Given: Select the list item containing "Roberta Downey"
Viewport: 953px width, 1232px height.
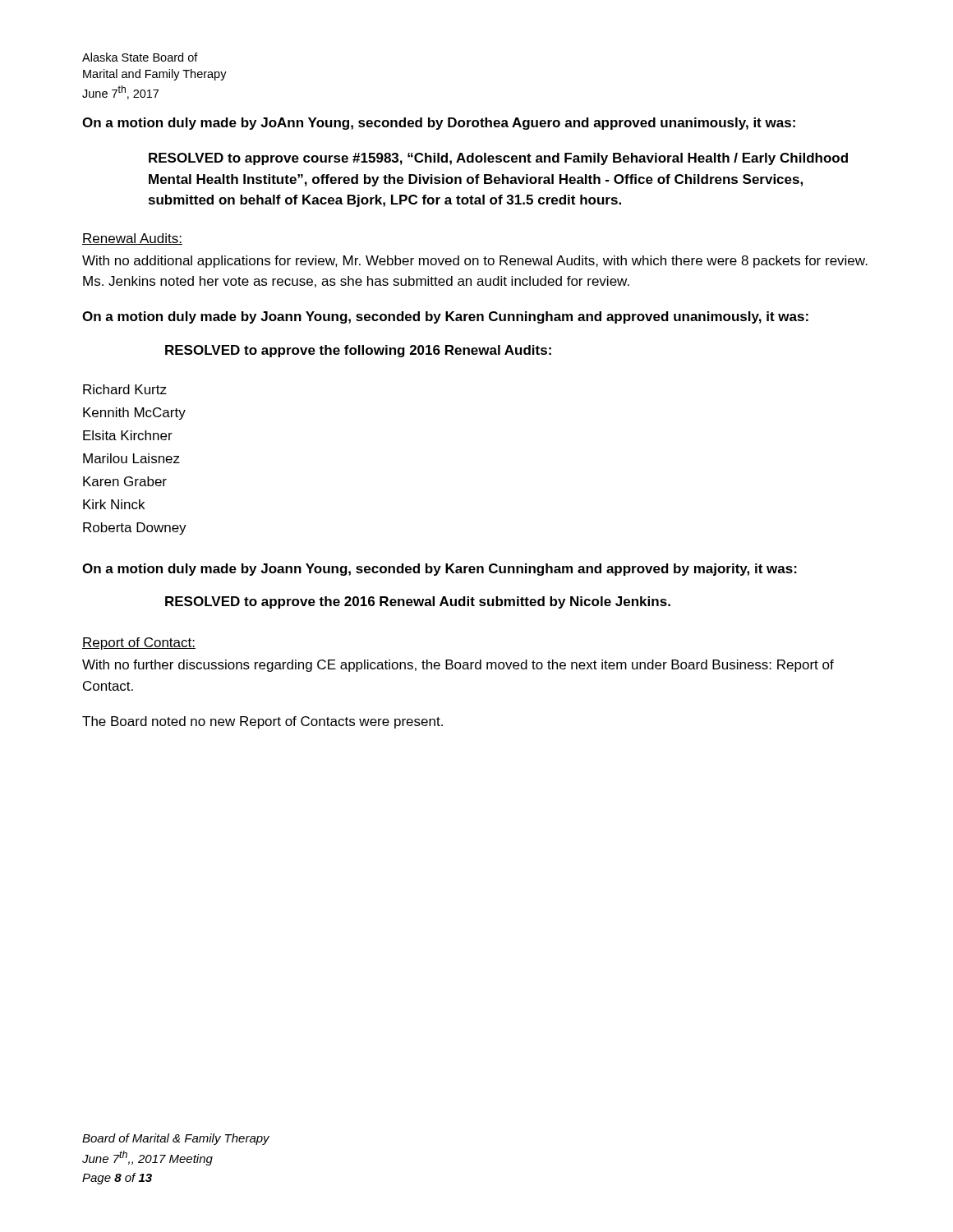Looking at the screenshot, I should coord(134,528).
